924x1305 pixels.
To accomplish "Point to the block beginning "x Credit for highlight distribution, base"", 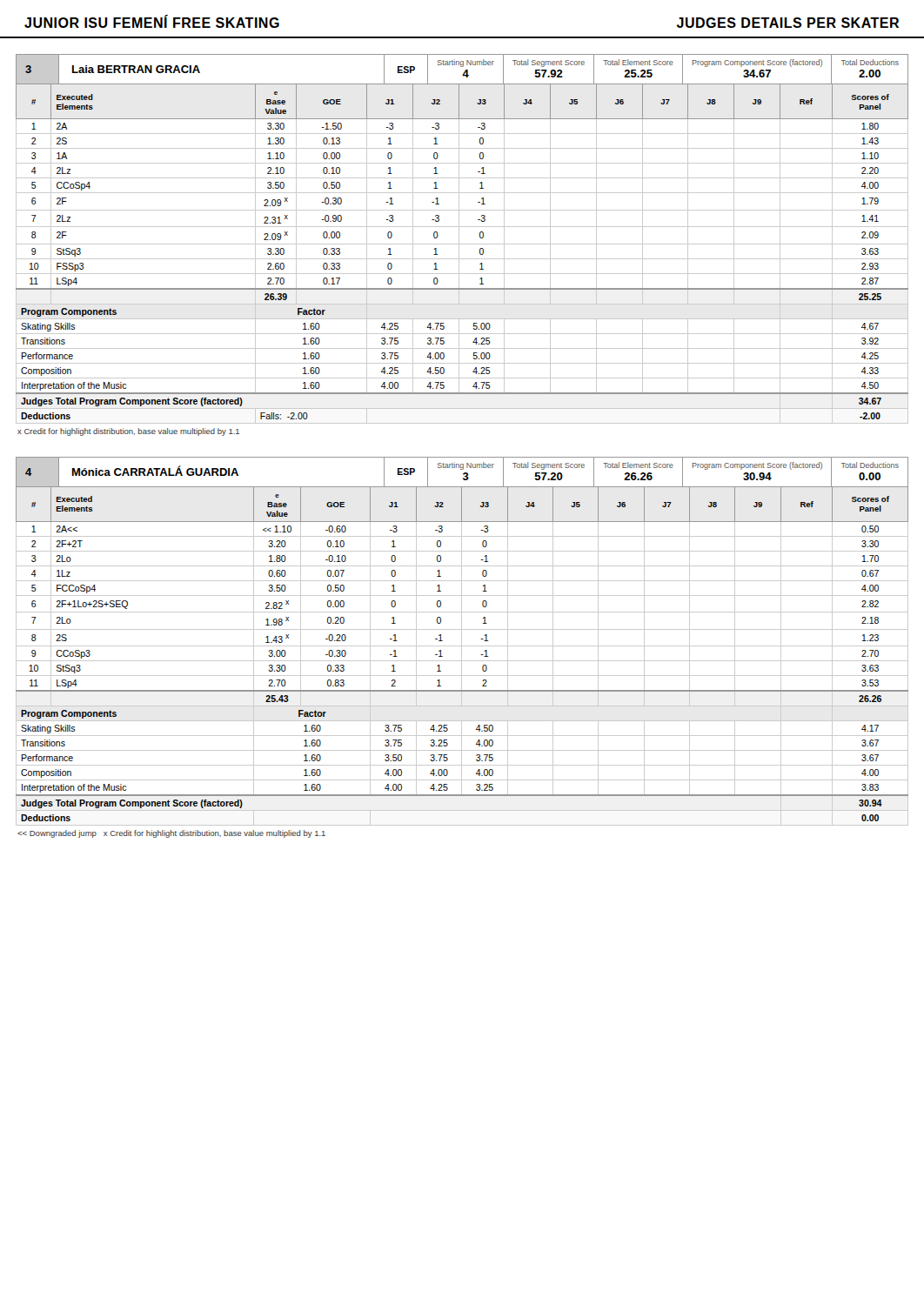I will click(x=129, y=431).
